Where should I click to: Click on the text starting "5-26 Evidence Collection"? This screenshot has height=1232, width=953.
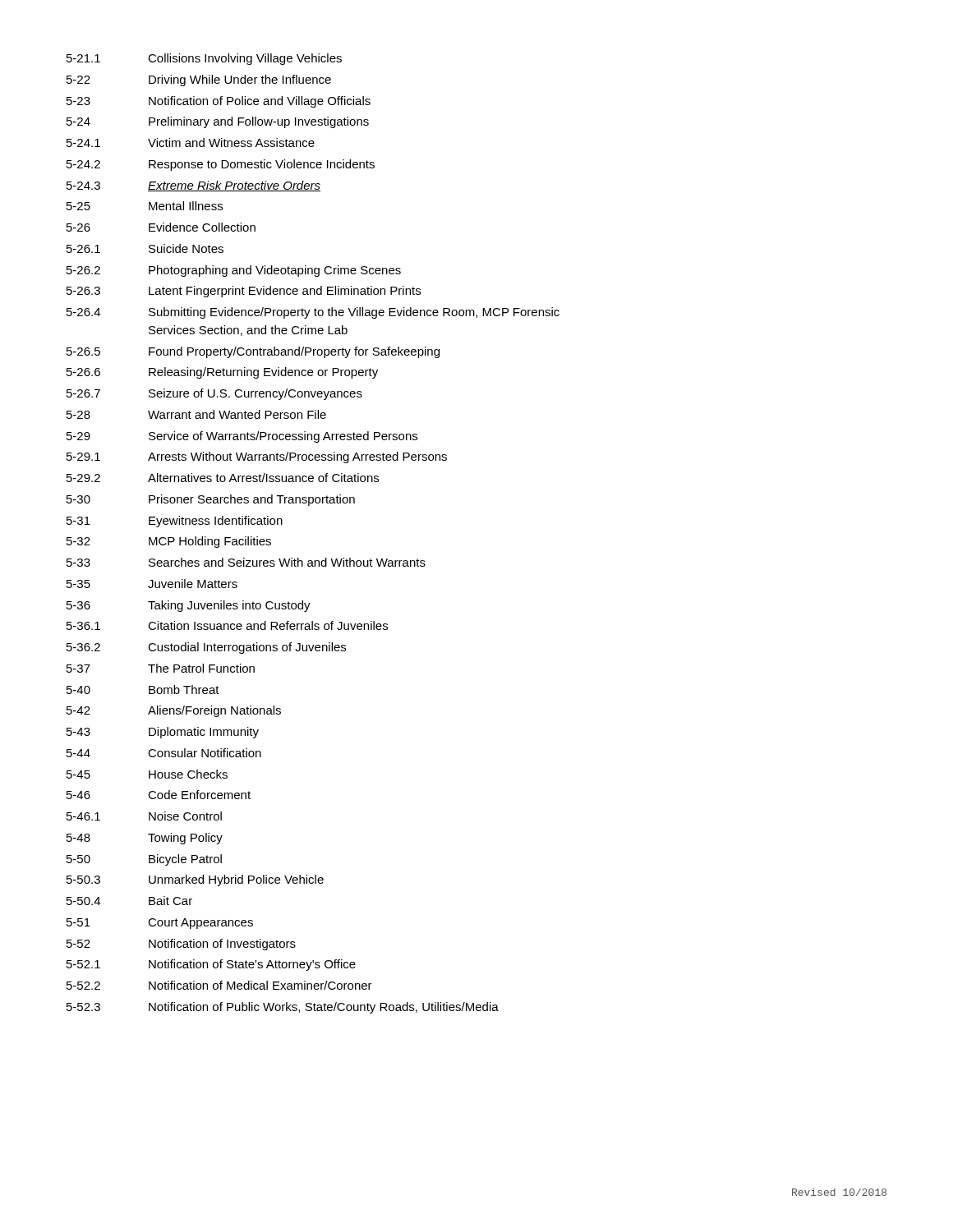coord(161,227)
